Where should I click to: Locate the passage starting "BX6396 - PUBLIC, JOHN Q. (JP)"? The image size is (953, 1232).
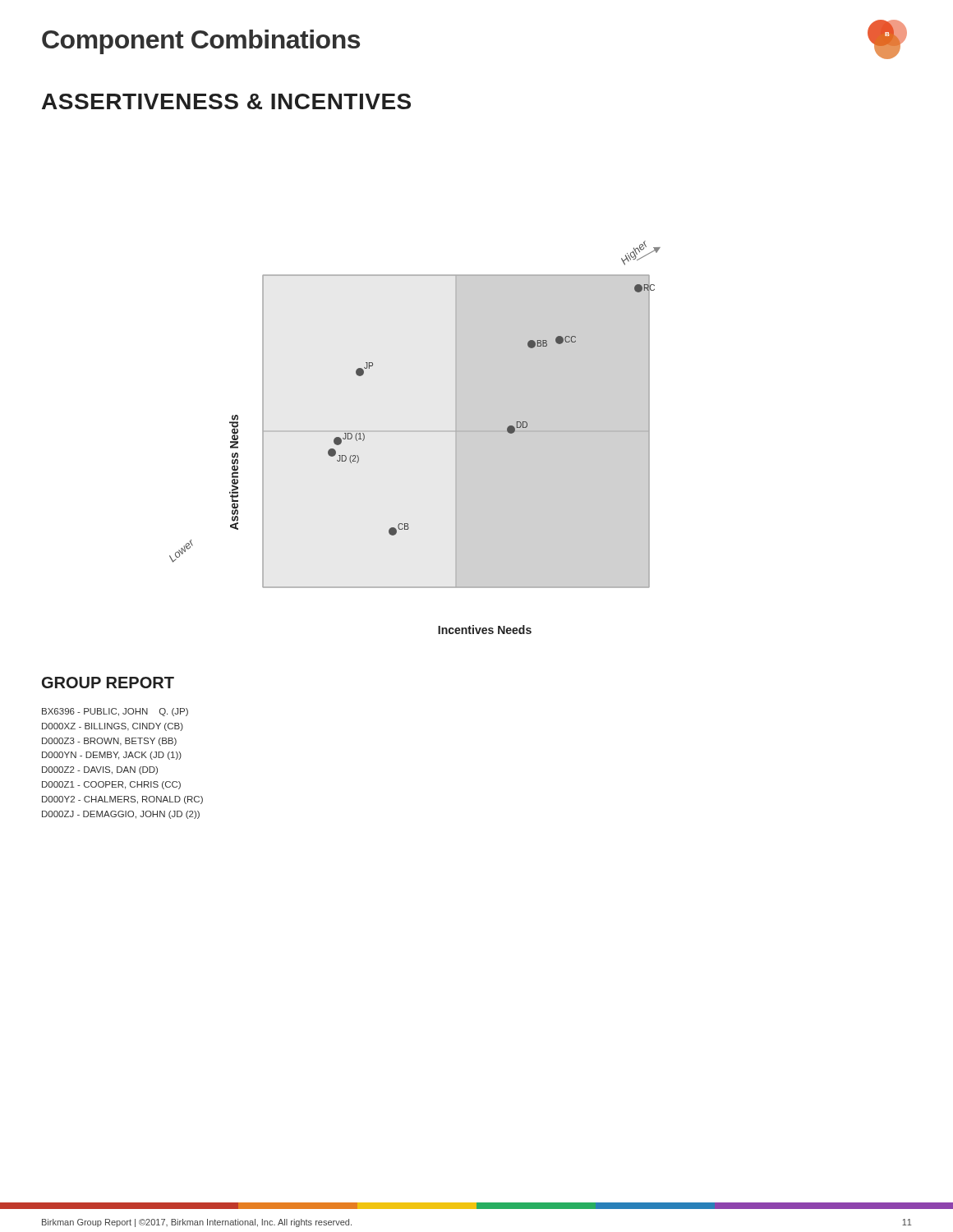(x=115, y=711)
